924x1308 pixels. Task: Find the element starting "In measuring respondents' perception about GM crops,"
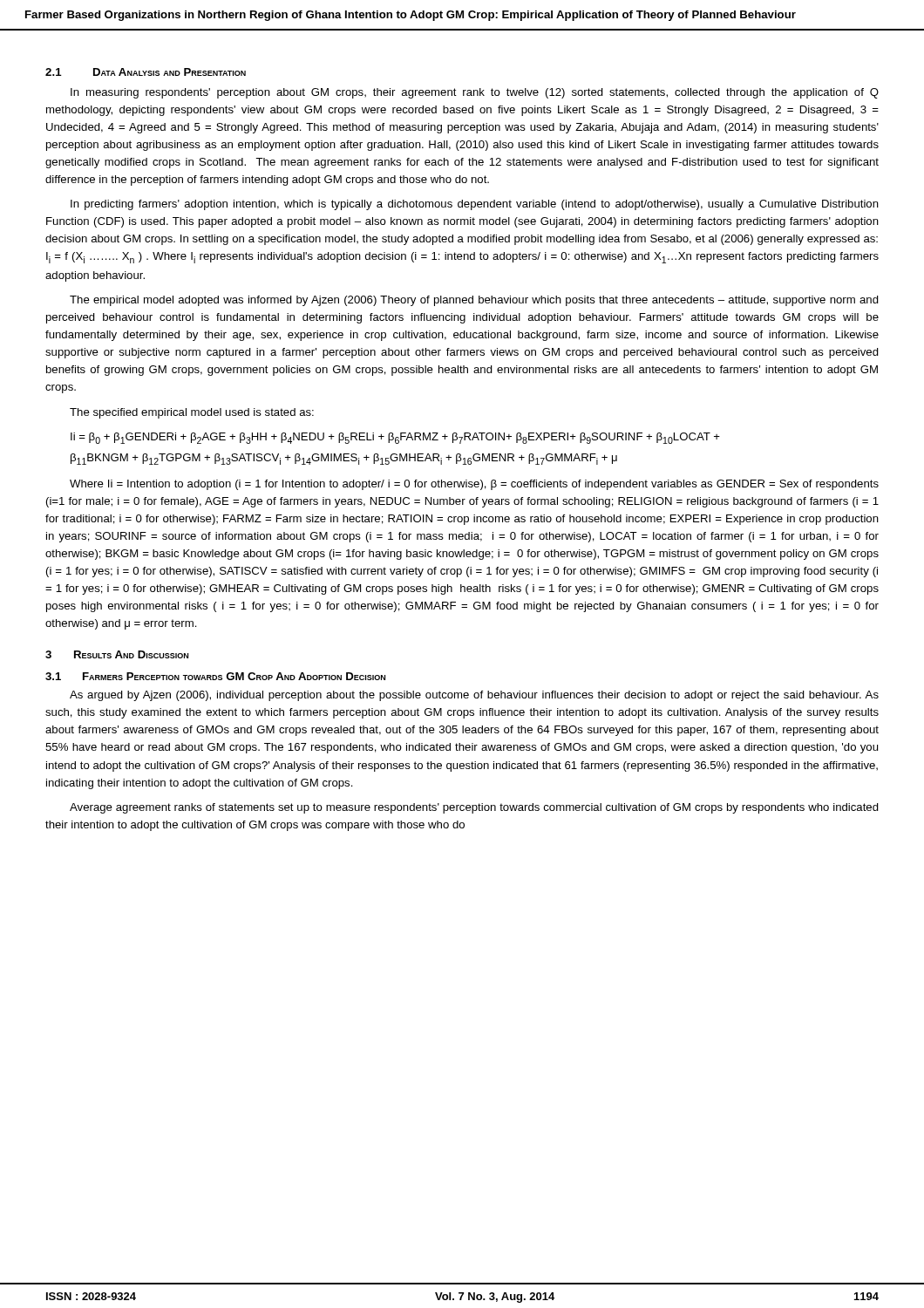462,136
